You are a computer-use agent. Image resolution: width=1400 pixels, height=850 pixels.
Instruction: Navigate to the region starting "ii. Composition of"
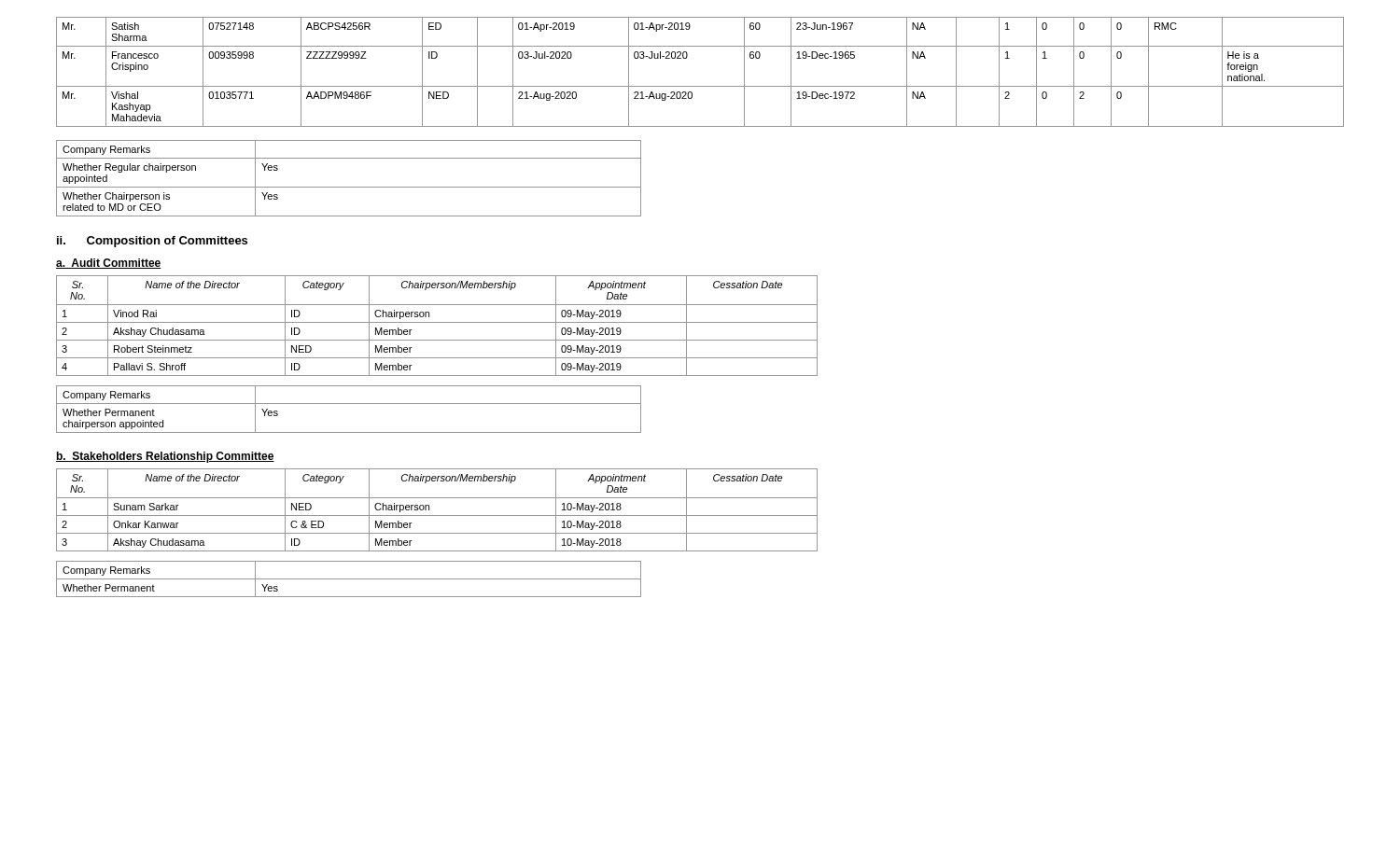[152, 240]
